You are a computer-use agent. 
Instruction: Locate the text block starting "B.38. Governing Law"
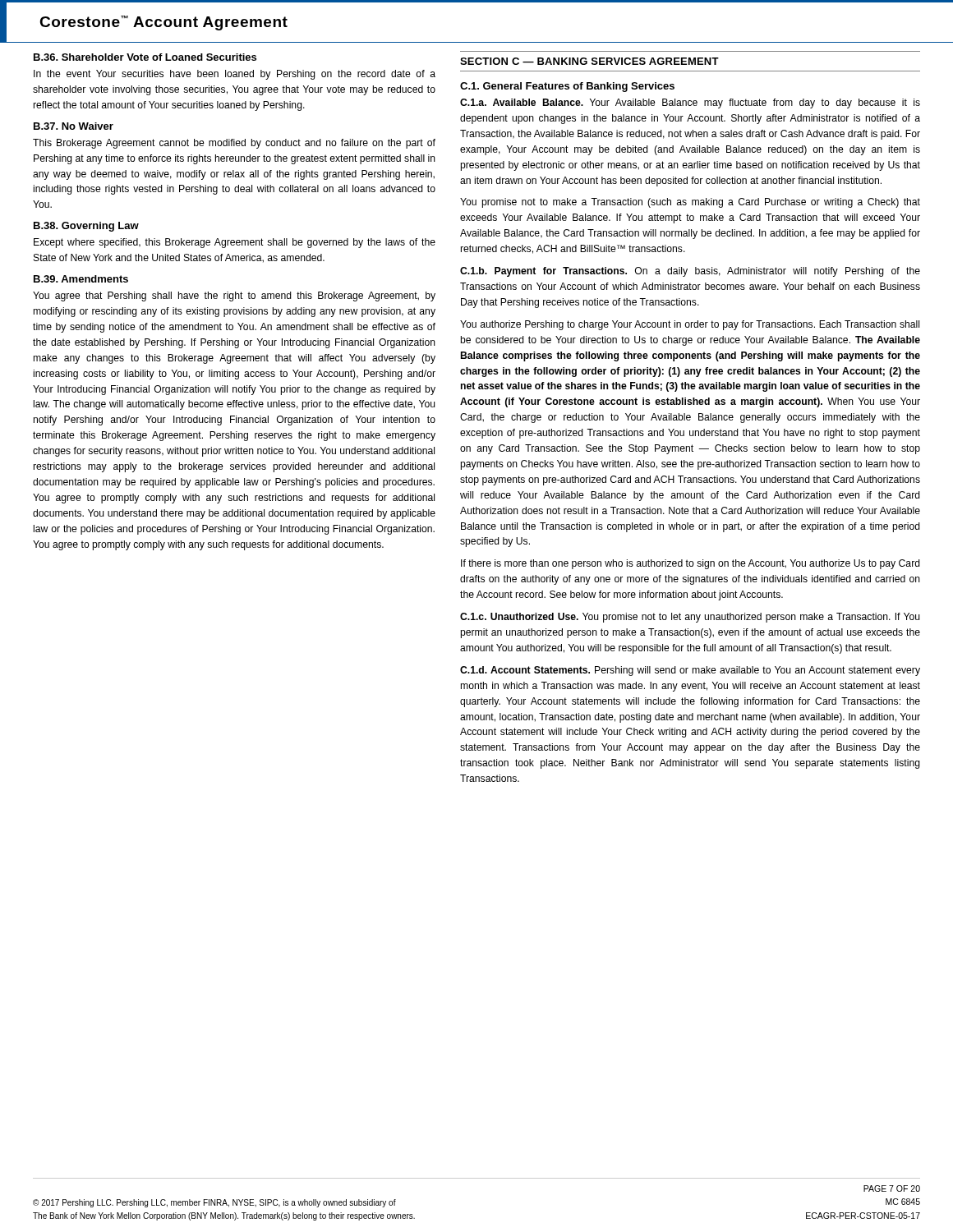point(86,227)
